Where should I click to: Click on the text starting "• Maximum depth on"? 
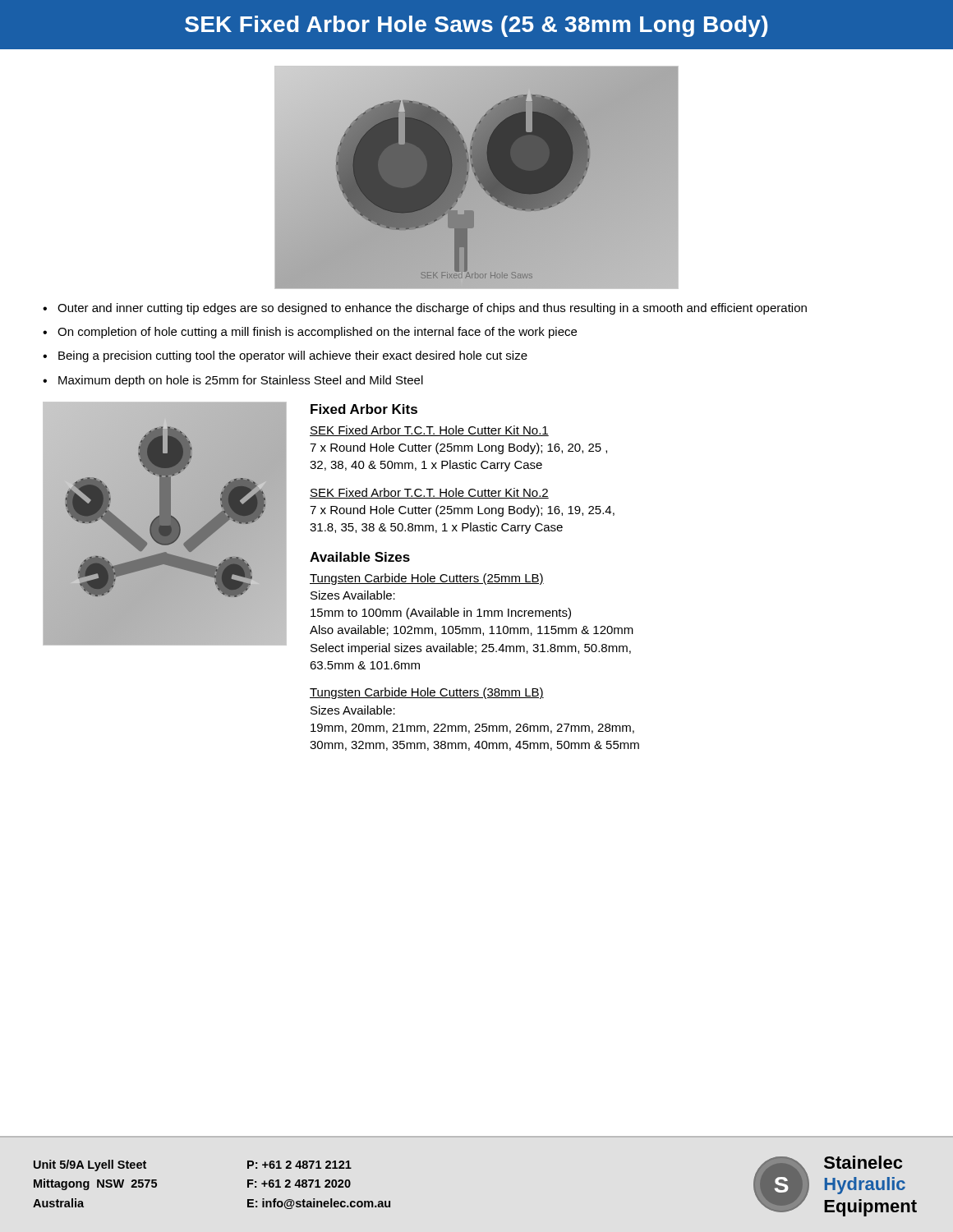(233, 380)
